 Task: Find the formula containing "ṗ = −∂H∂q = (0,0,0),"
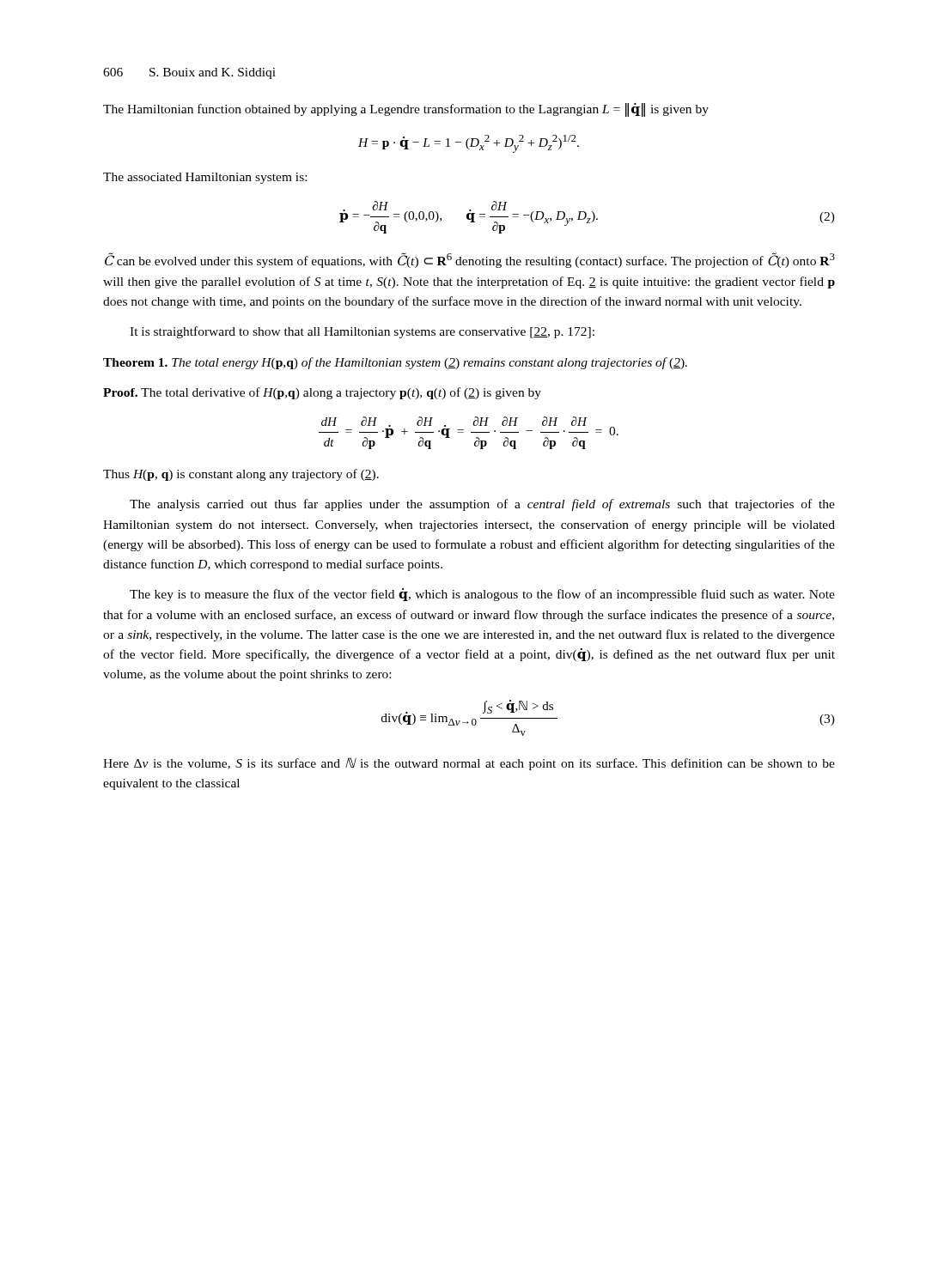pyautogui.click(x=587, y=217)
